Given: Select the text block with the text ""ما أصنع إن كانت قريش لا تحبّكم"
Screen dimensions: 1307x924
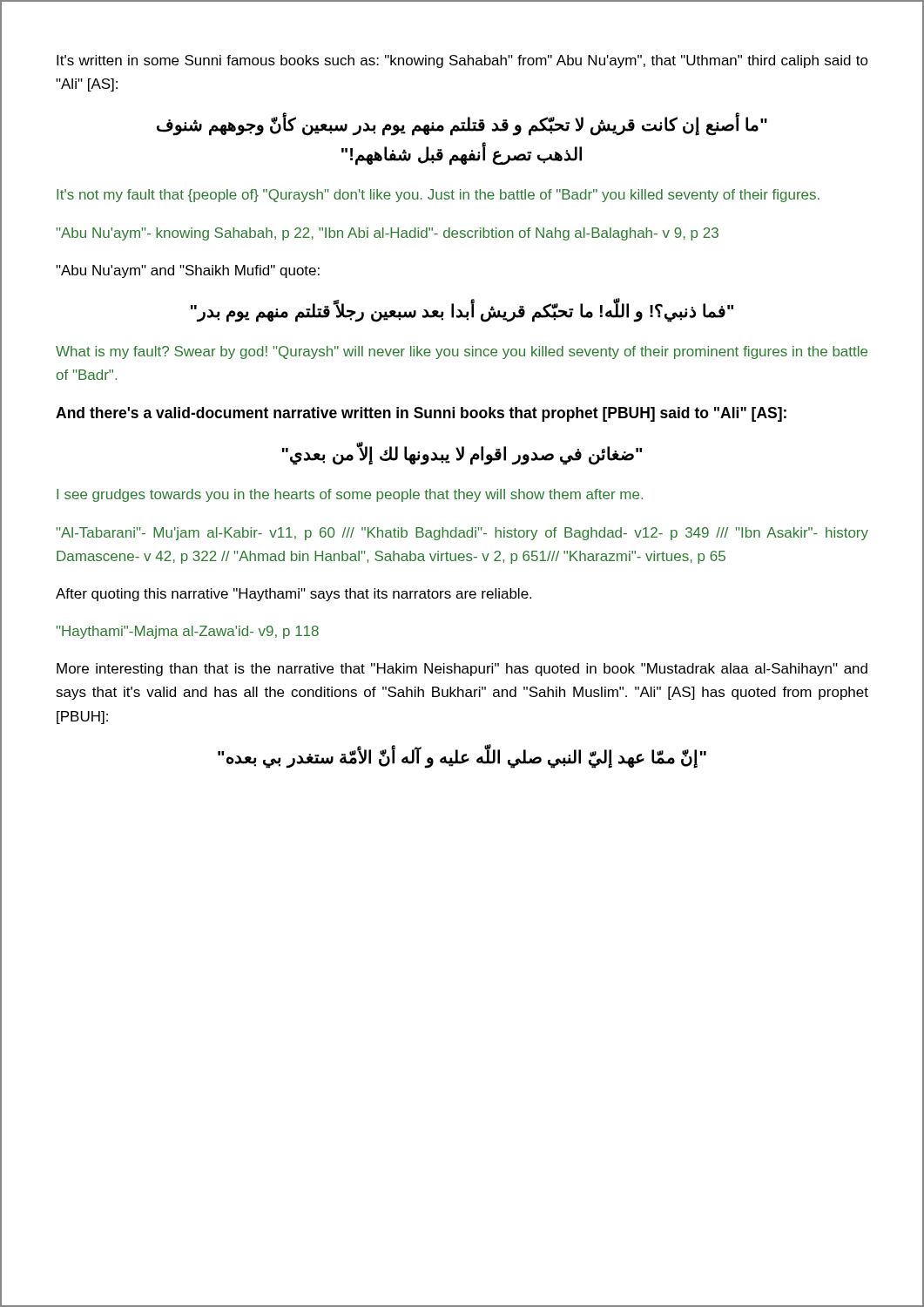Looking at the screenshot, I should pyautogui.click(x=462, y=140).
